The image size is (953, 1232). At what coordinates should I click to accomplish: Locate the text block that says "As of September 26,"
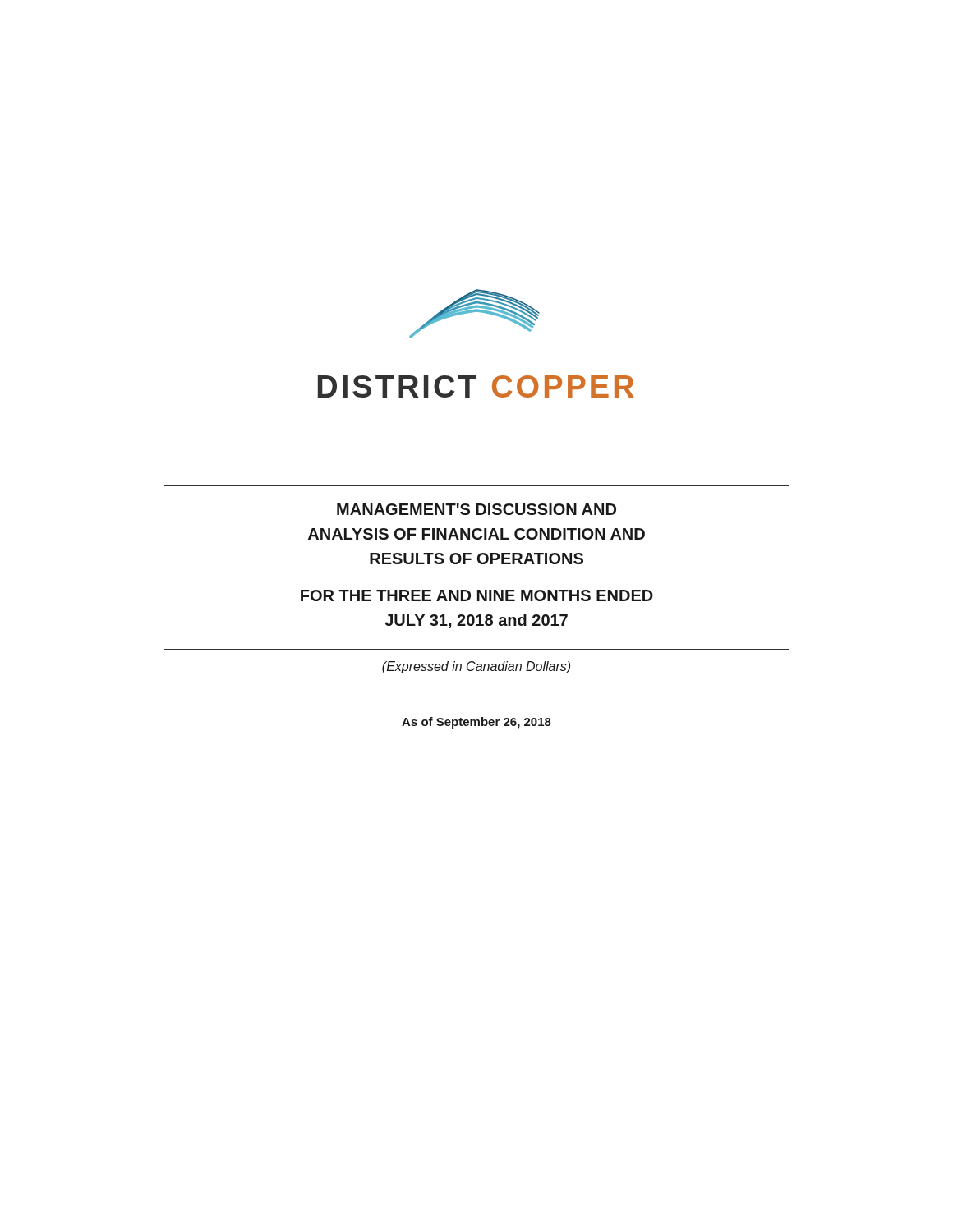[476, 722]
